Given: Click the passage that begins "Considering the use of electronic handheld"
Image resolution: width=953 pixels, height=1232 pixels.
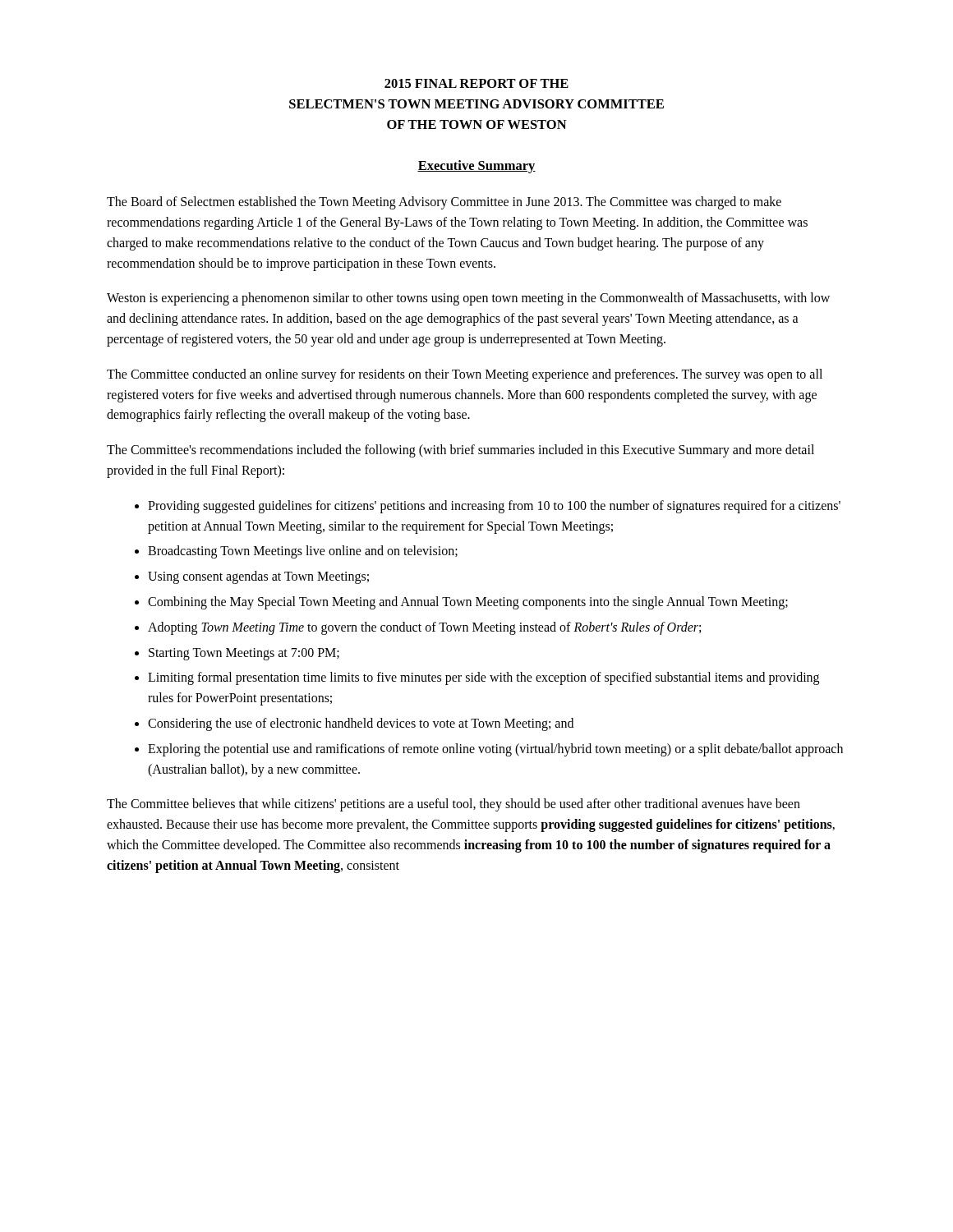Looking at the screenshot, I should coord(361,723).
